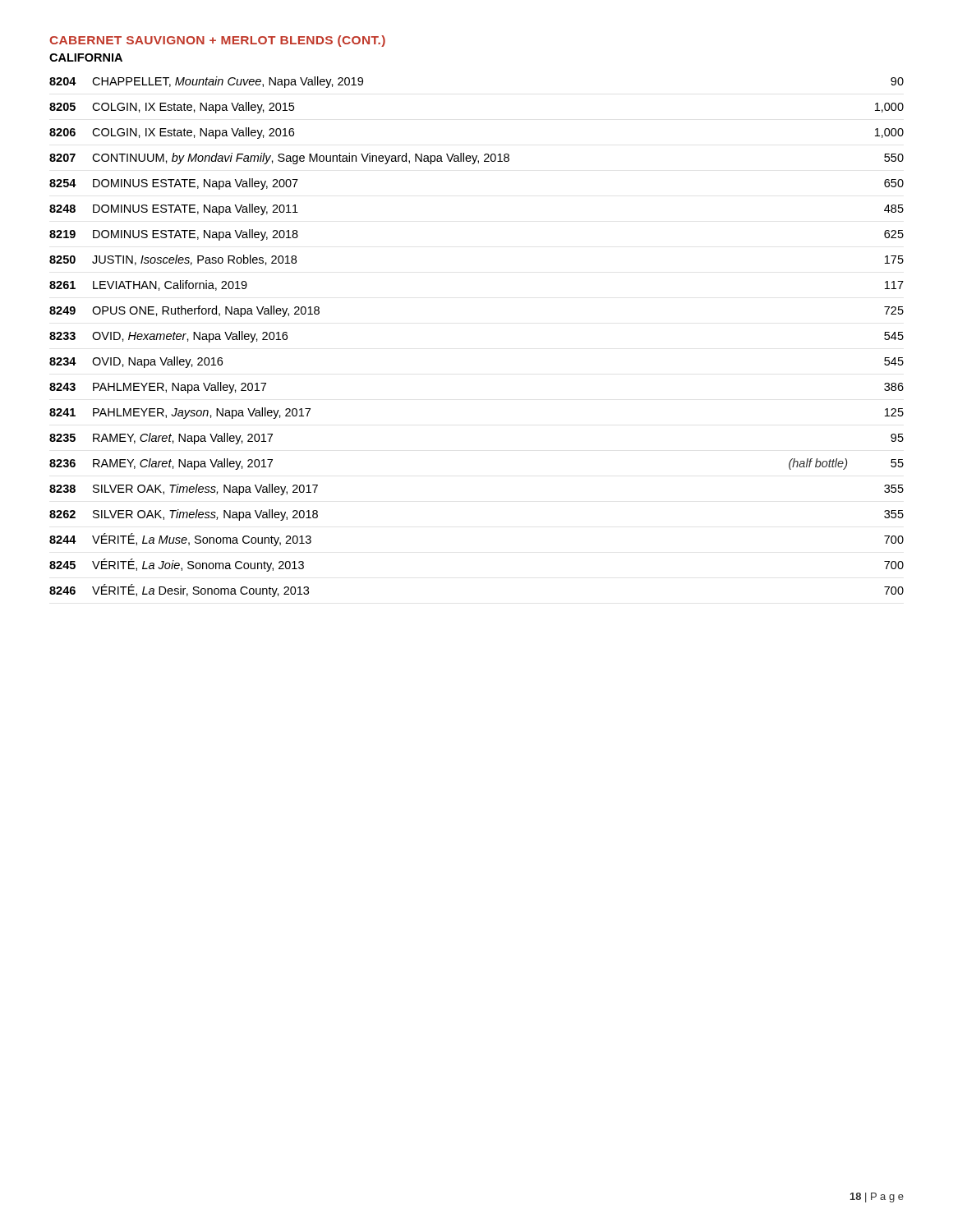
Task: Point to the passage starting "8245 VÉRITÉ, La"
Action: pyautogui.click(x=62, y=564)
